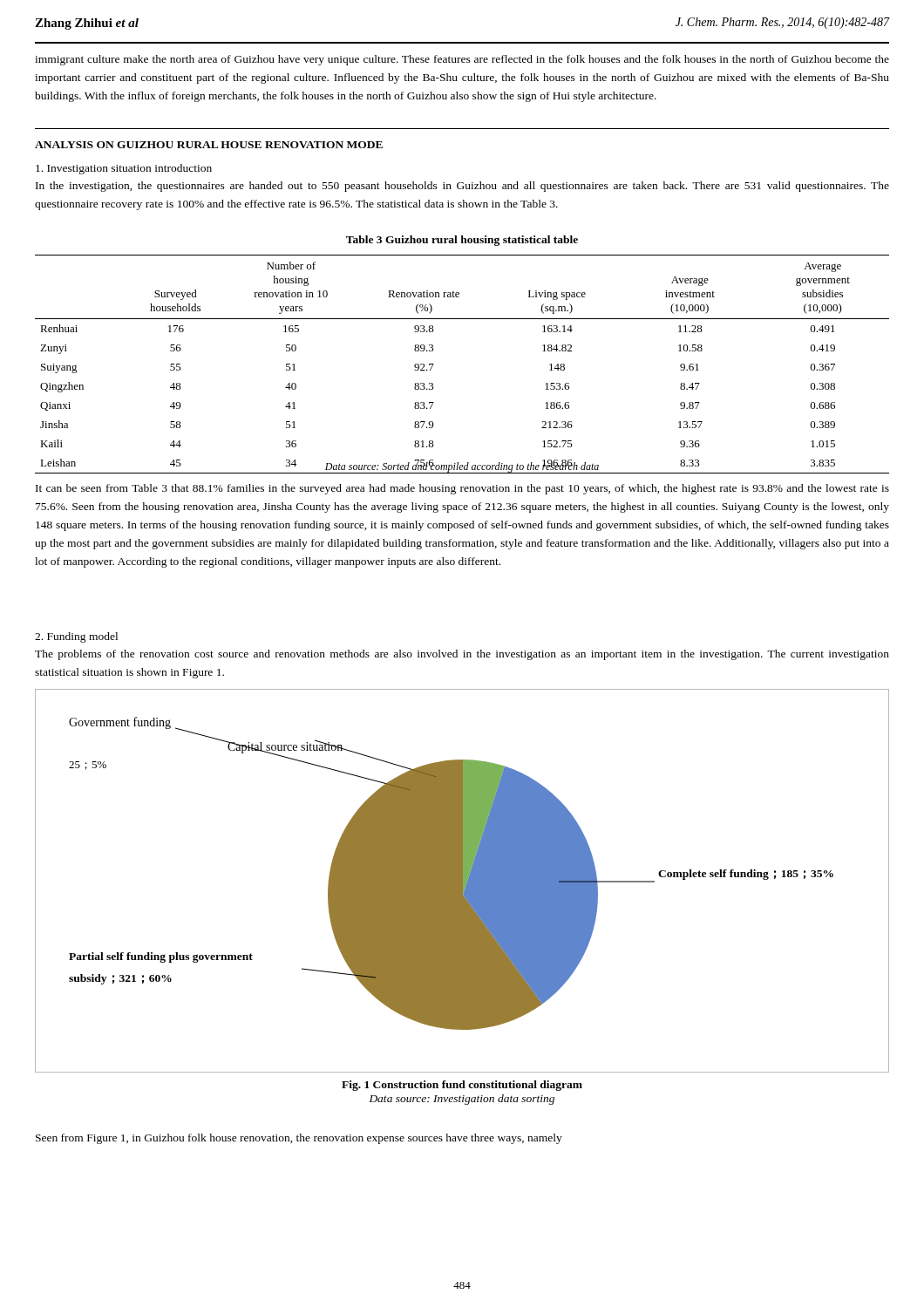Image resolution: width=924 pixels, height=1308 pixels.
Task: Navigate to the element starting "Funding model"
Action: [77, 636]
